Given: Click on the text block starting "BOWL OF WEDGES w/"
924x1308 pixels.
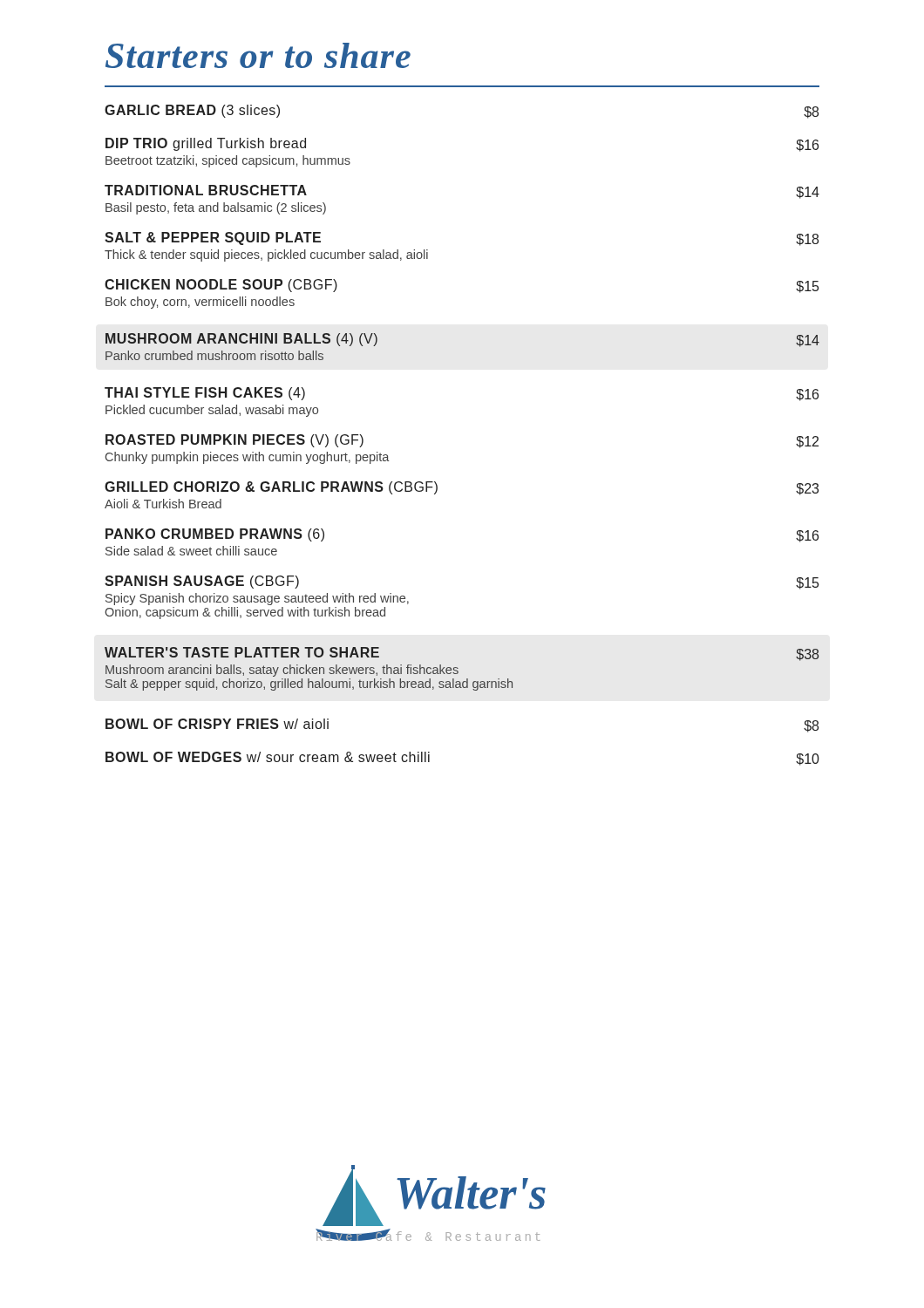Looking at the screenshot, I should coord(269,758).
